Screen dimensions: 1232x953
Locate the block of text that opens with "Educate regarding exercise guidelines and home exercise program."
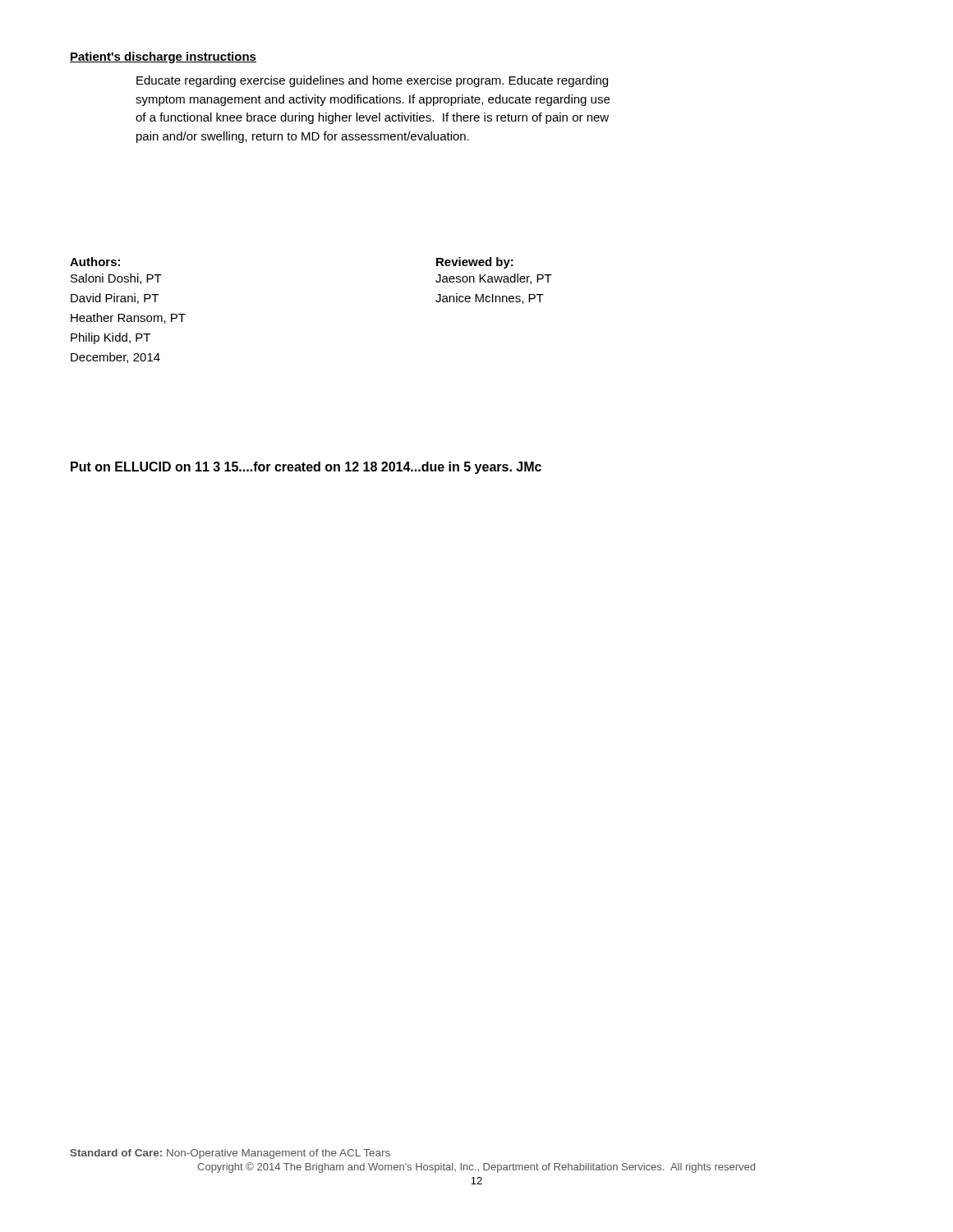tap(373, 108)
